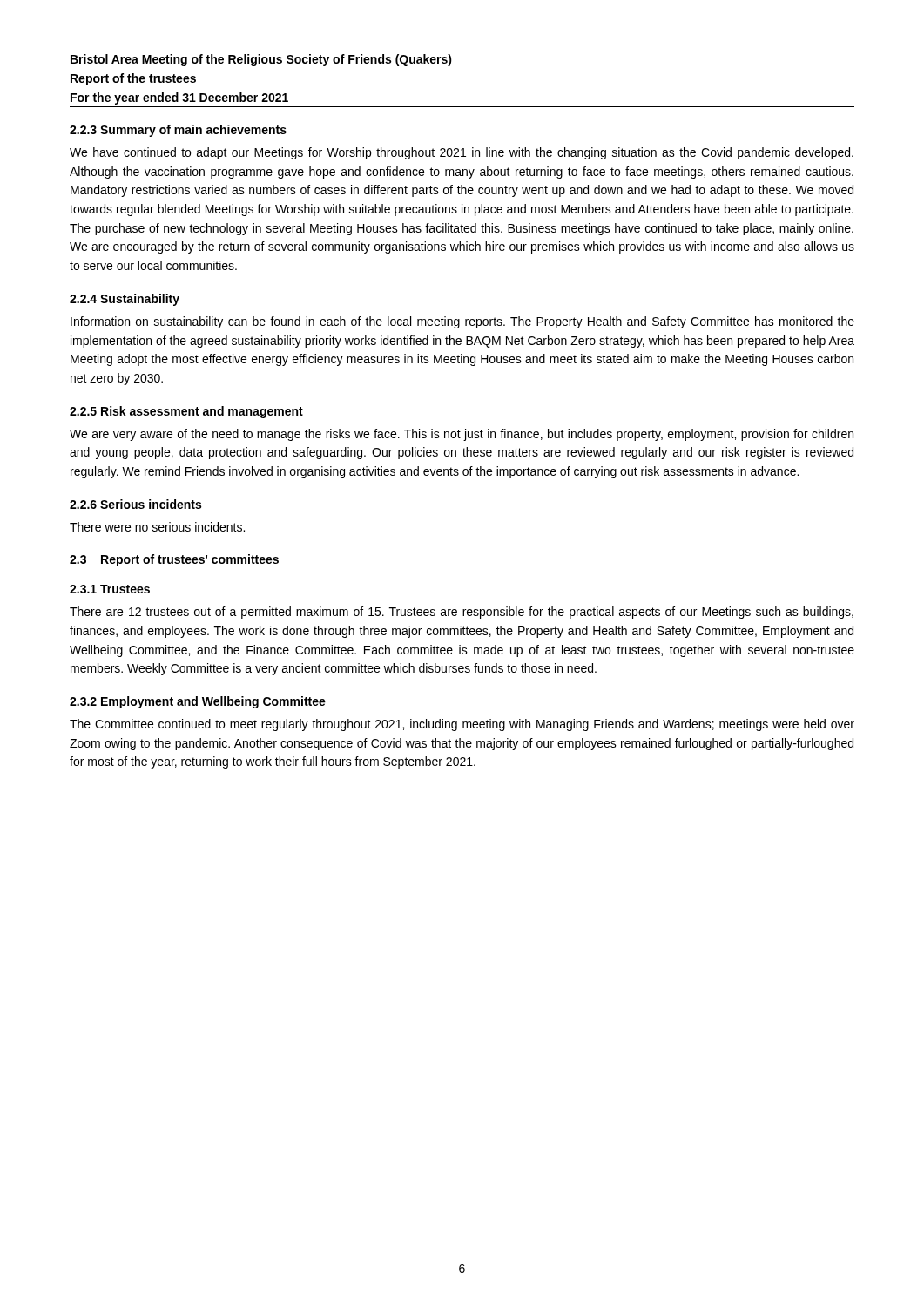Click on the block starting "We have continued"
Image resolution: width=924 pixels, height=1307 pixels.
pyautogui.click(x=462, y=209)
